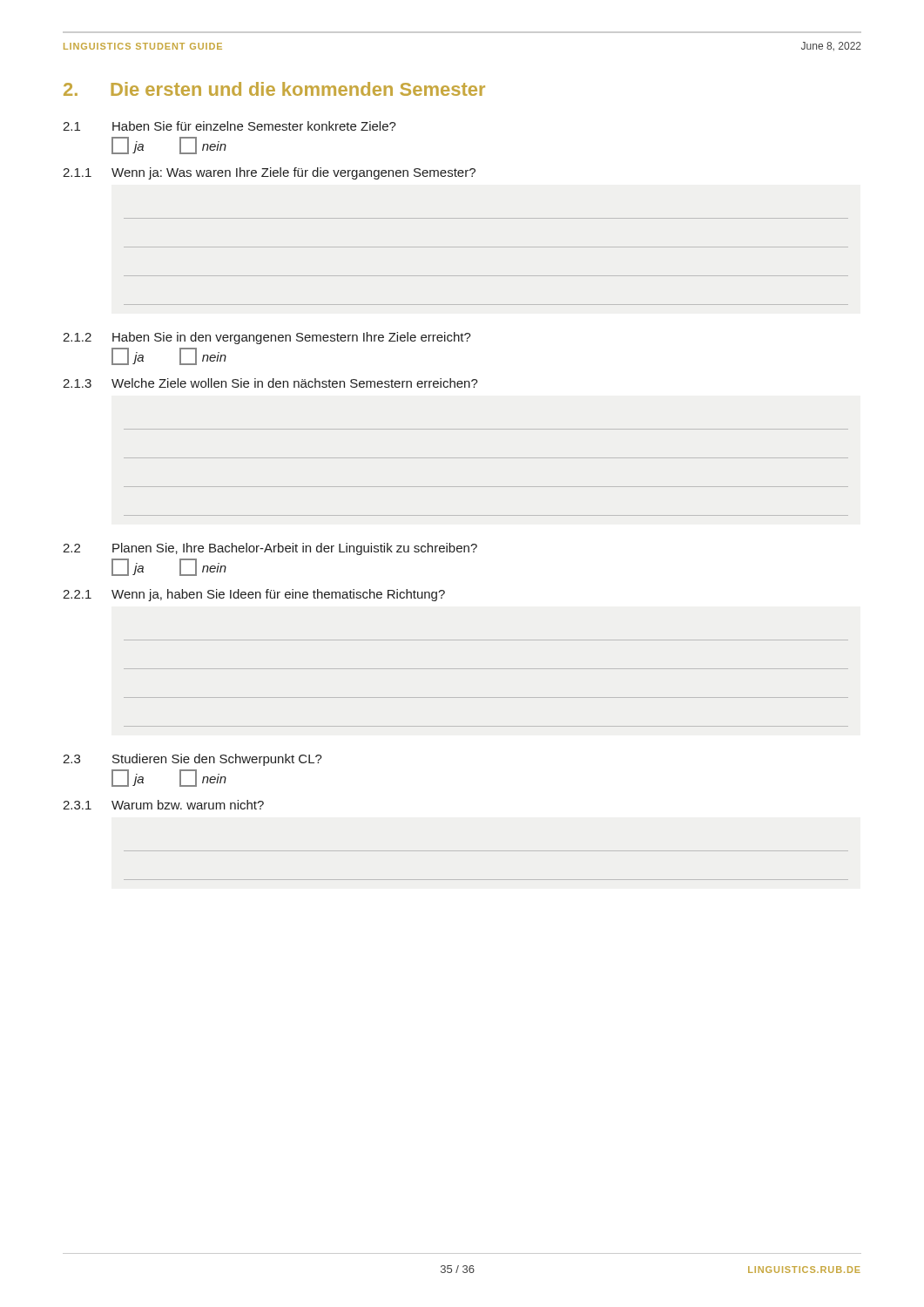Point to the passage starting "1 Haben Sie für einzelne Semester konkrete"
Image resolution: width=924 pixels, height=1307 pixels.
tap(229, 126)
